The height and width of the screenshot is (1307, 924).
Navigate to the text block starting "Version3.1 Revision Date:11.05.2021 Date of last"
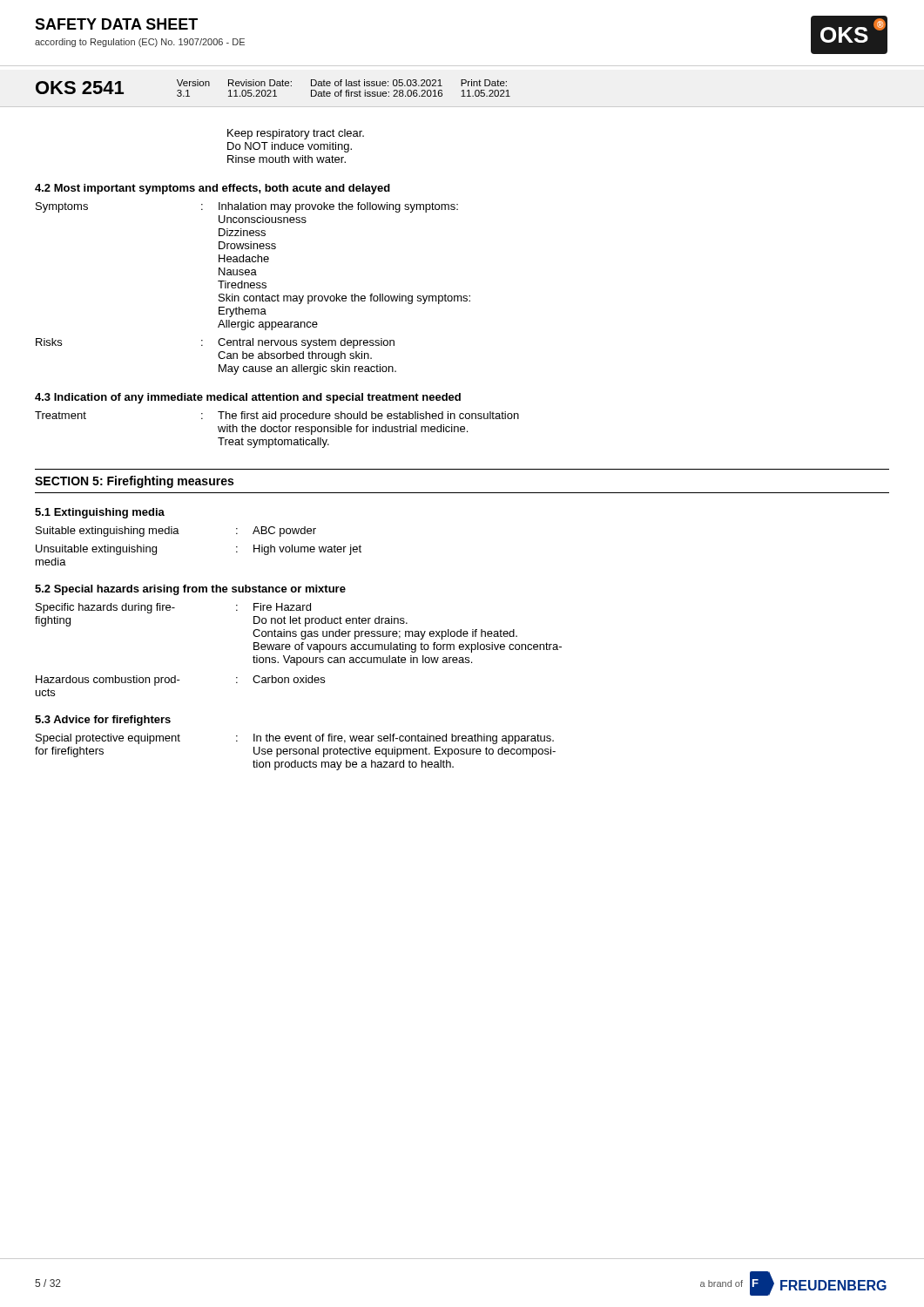click(352, 88)
